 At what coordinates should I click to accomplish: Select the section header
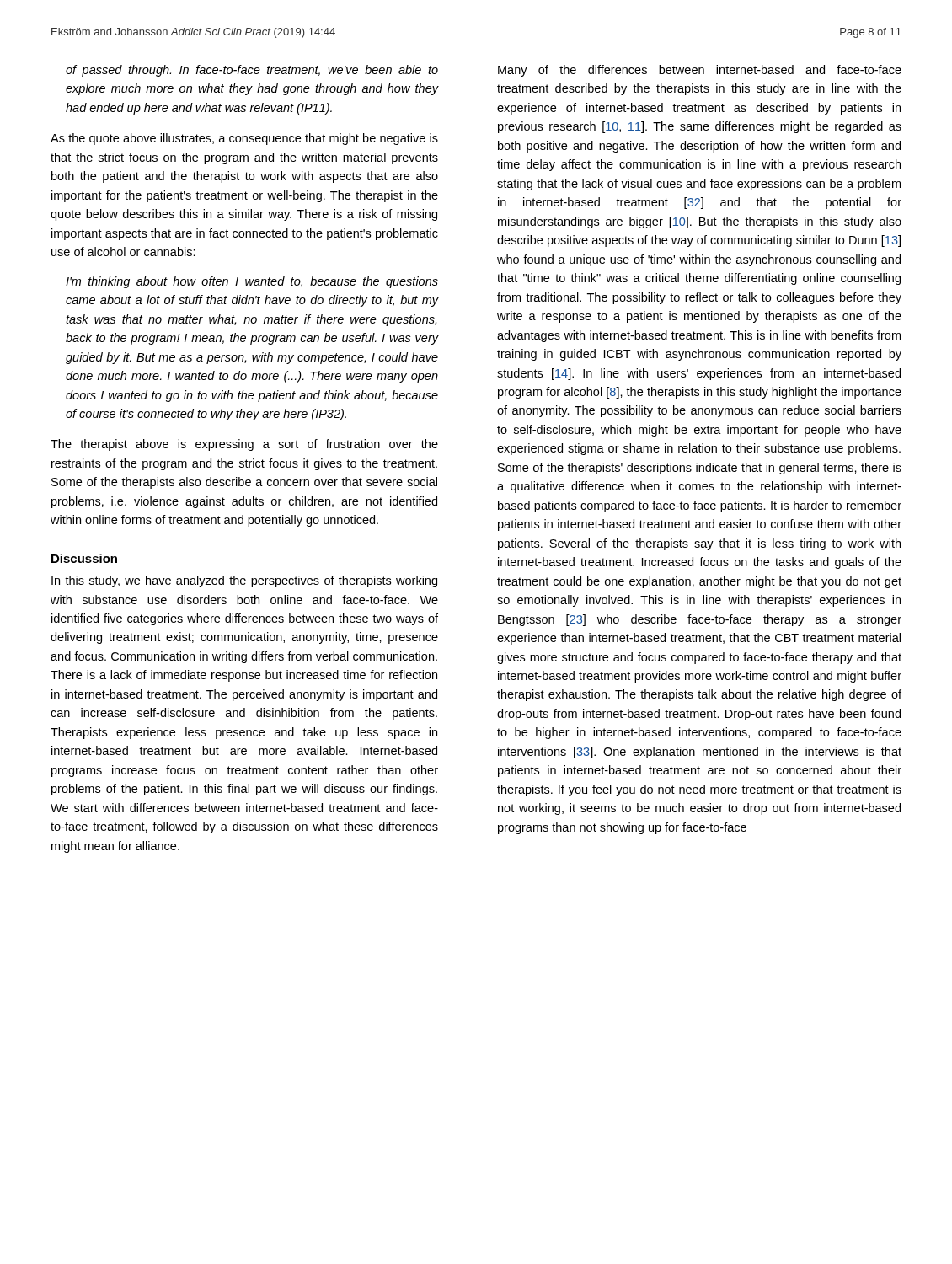point(84,558)
